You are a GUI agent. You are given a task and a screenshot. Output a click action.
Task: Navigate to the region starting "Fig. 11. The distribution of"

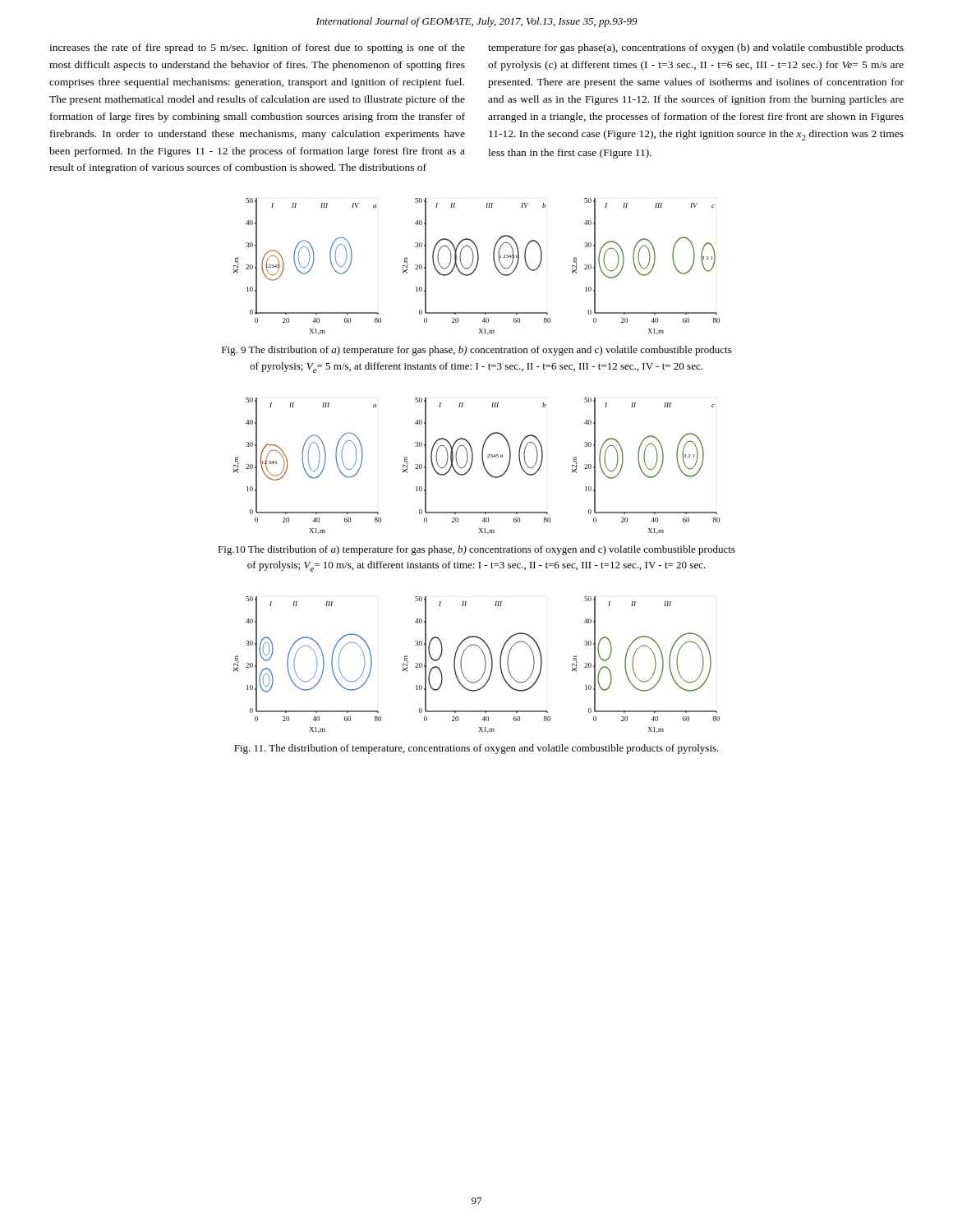(476, 748)
